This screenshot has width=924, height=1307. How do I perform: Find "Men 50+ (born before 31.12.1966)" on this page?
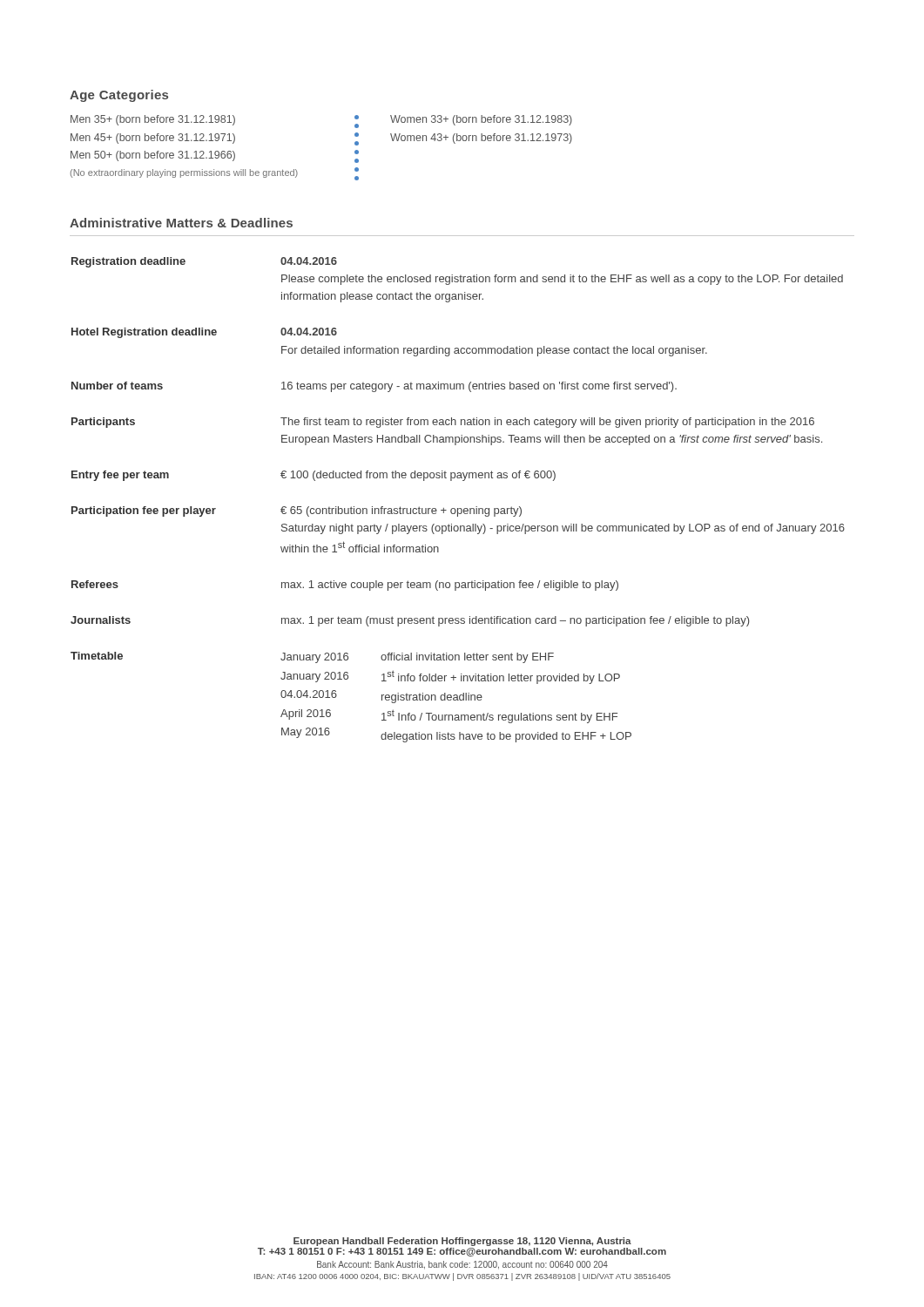coord(153,155)
